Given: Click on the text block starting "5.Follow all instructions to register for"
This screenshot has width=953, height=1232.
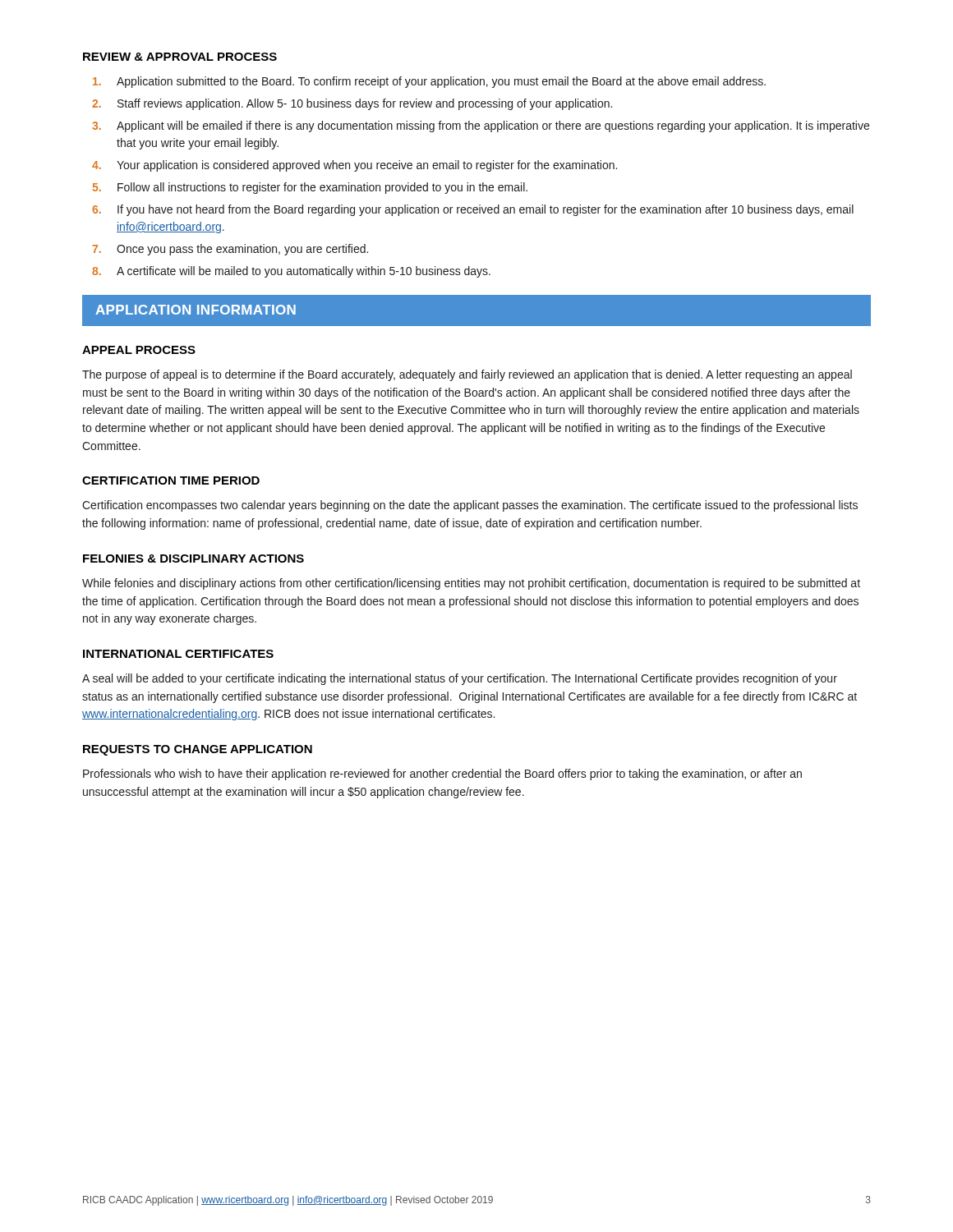Looking at the screenshot, I should (x=481, y=188).
